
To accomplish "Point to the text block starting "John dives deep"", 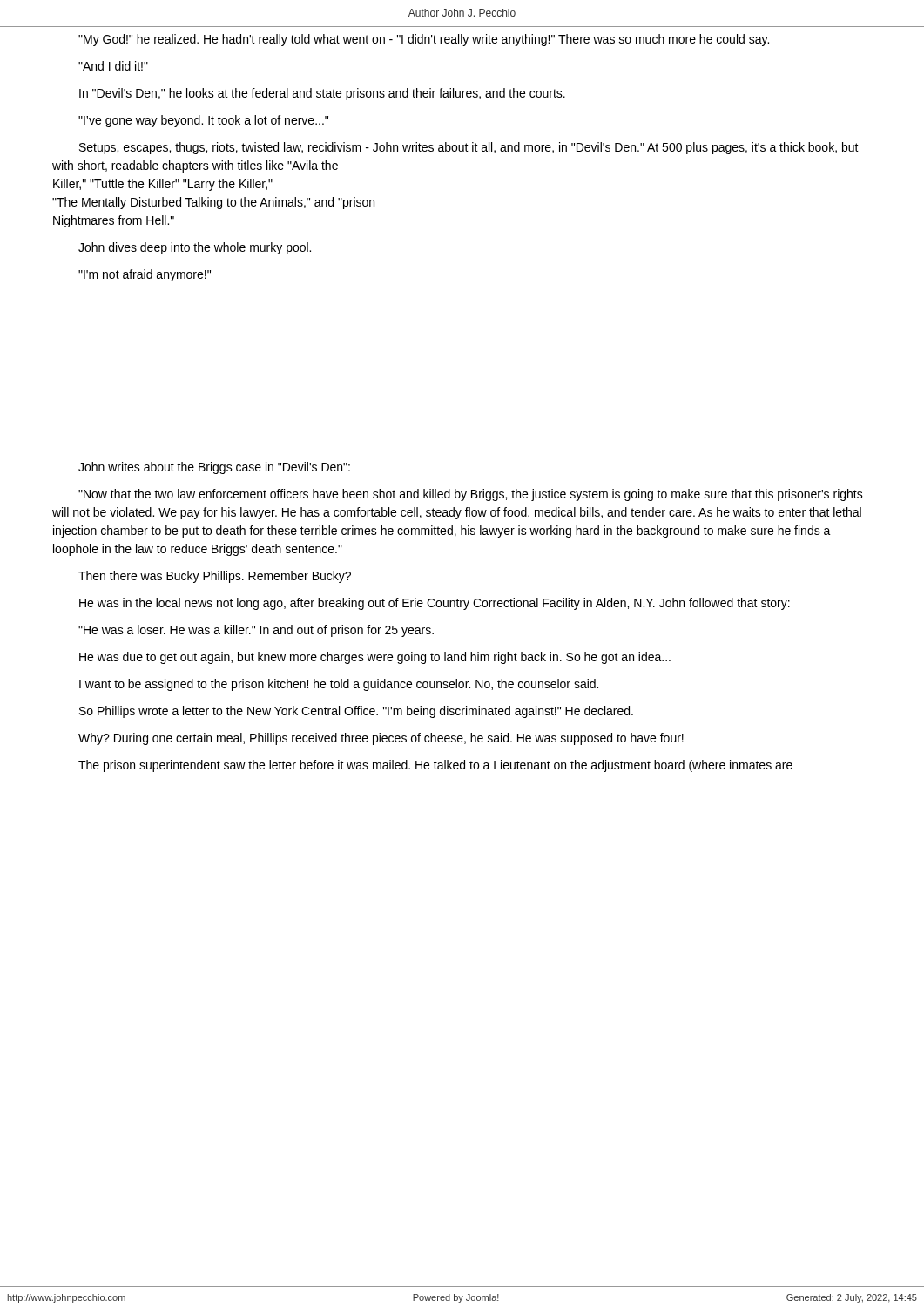I will coord(195,247).
